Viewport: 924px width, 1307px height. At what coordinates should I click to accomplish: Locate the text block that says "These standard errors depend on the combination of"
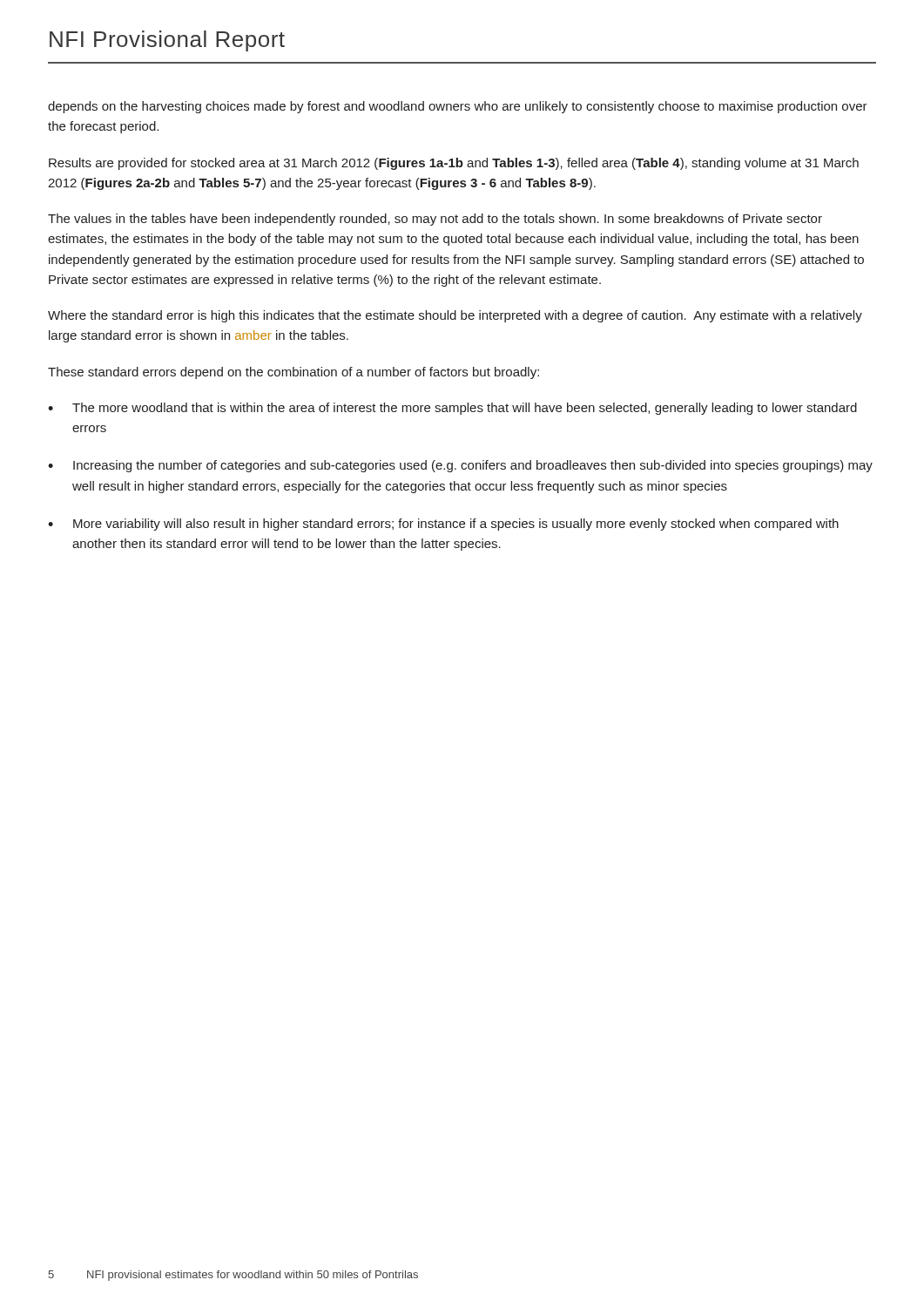point(294,371)
